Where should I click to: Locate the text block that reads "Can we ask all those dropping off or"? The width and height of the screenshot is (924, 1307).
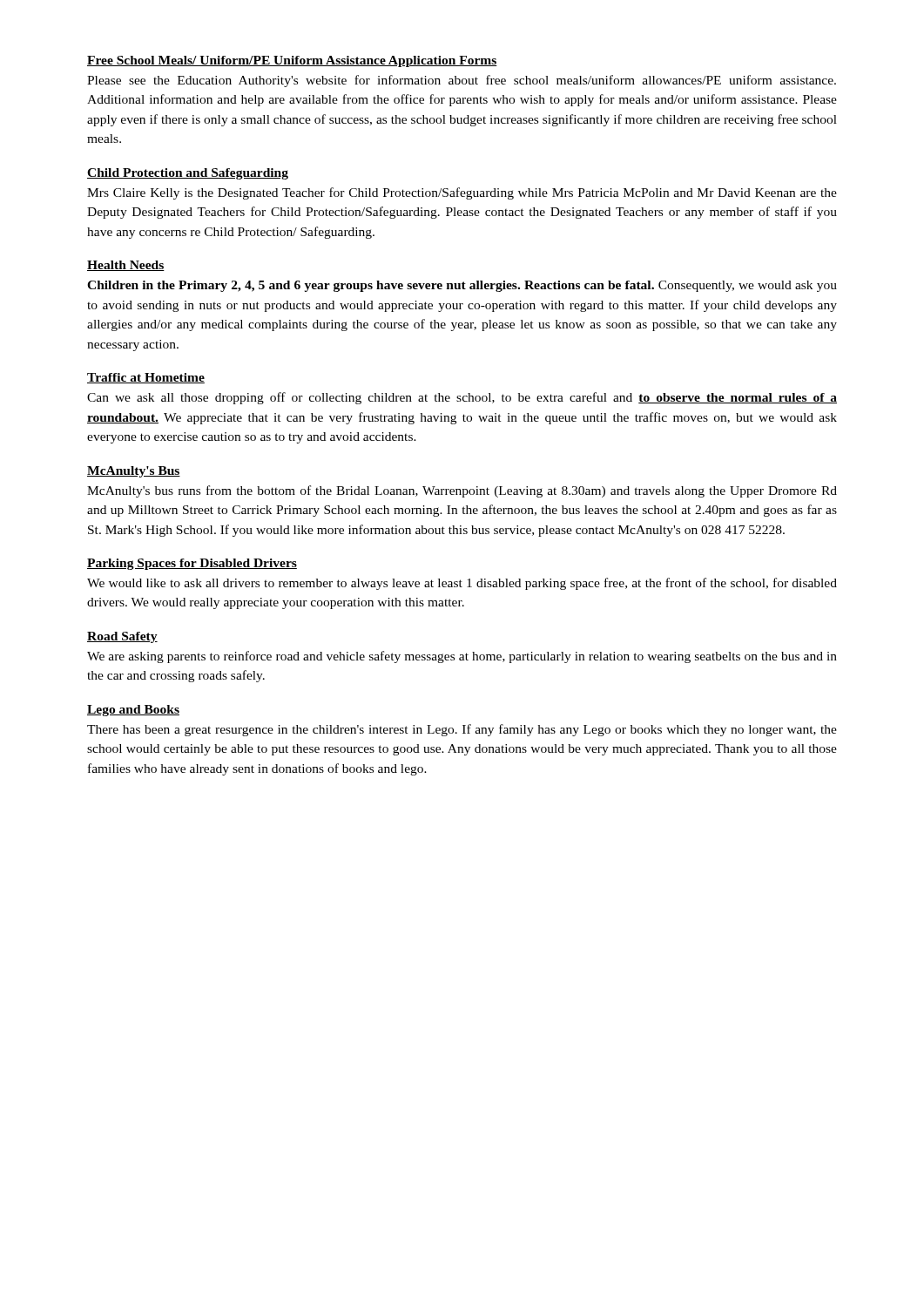462,417
